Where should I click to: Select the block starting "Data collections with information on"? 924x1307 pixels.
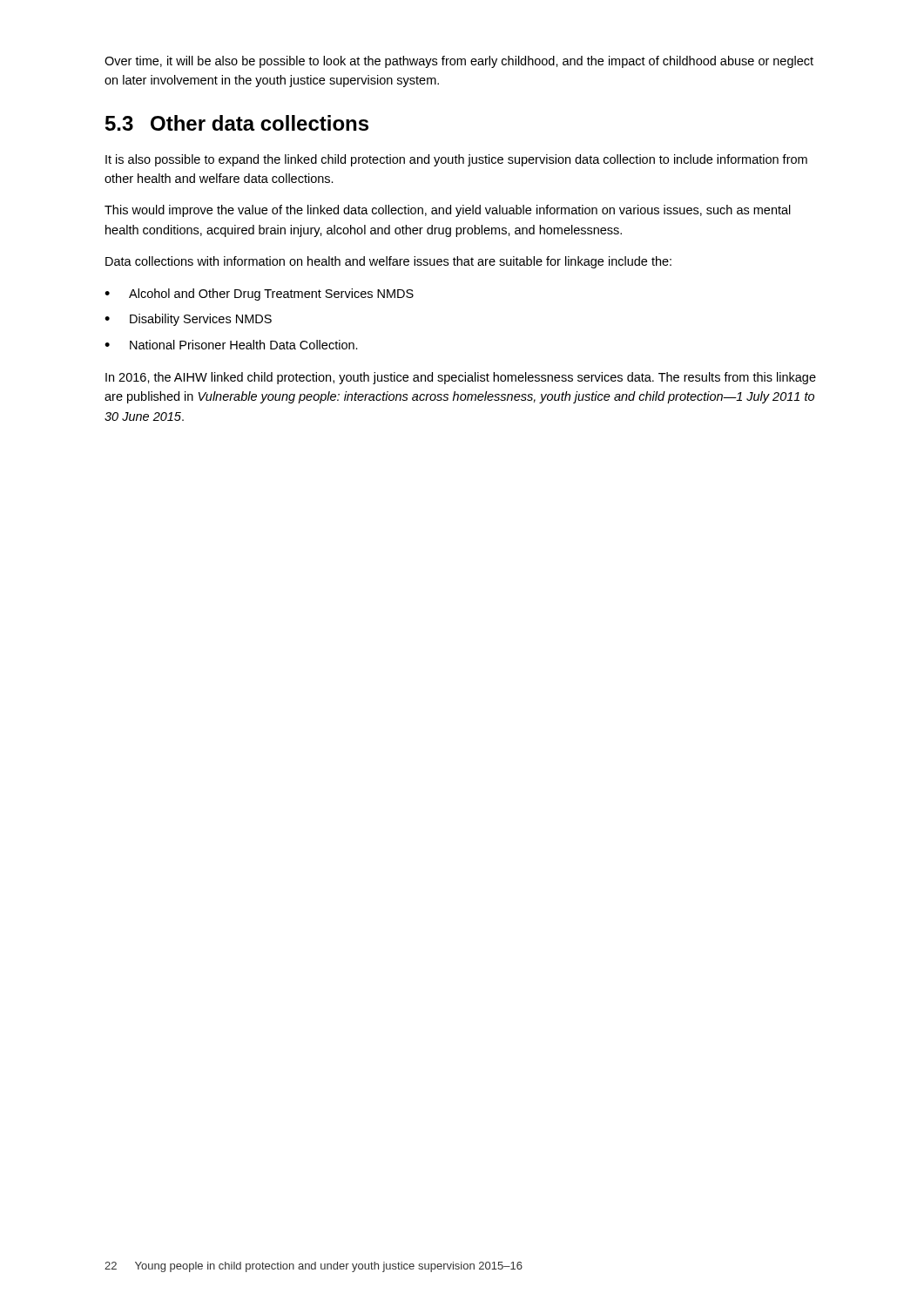tap(388, 262)
